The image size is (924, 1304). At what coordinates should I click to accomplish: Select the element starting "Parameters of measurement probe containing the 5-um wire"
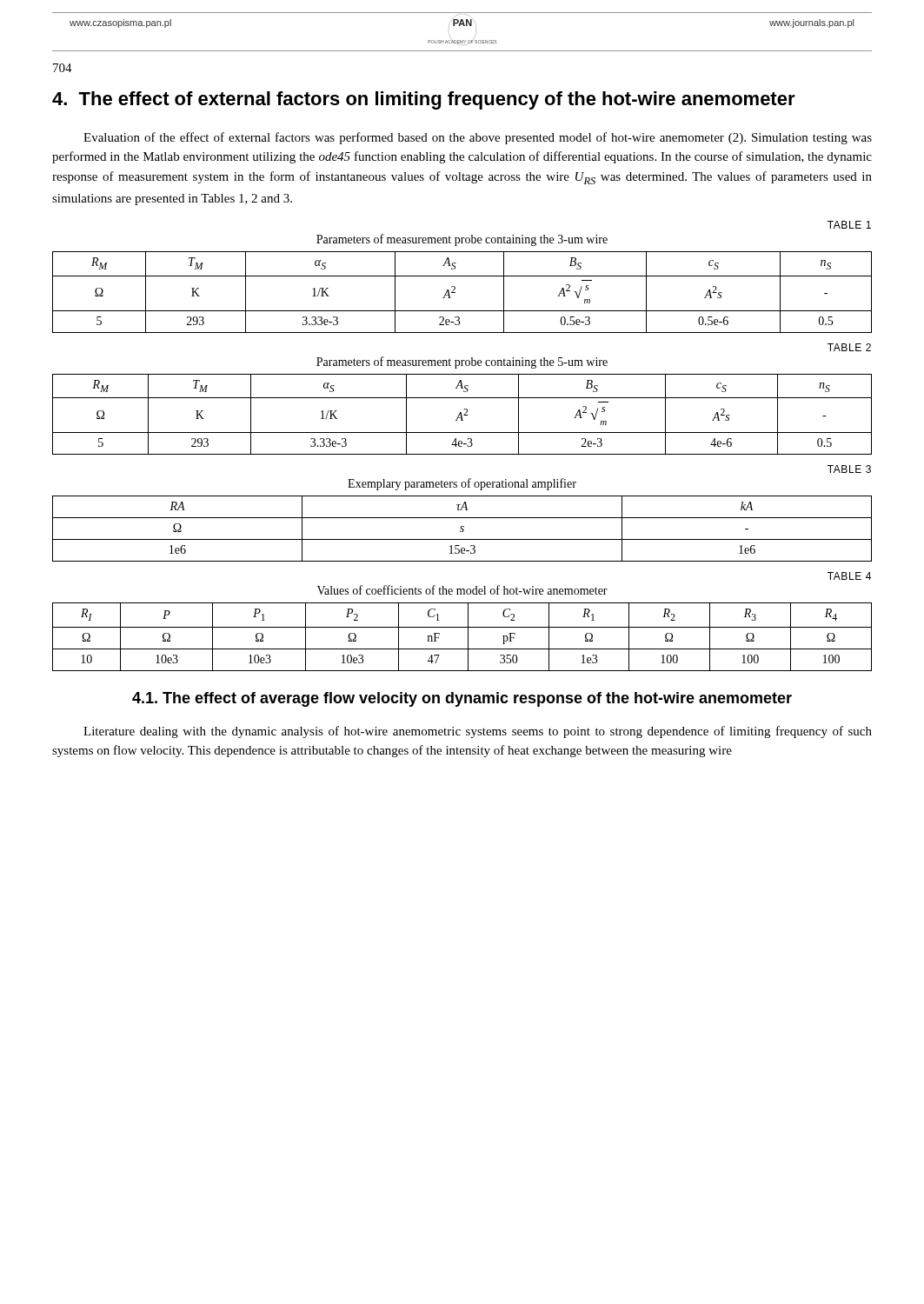462,362
